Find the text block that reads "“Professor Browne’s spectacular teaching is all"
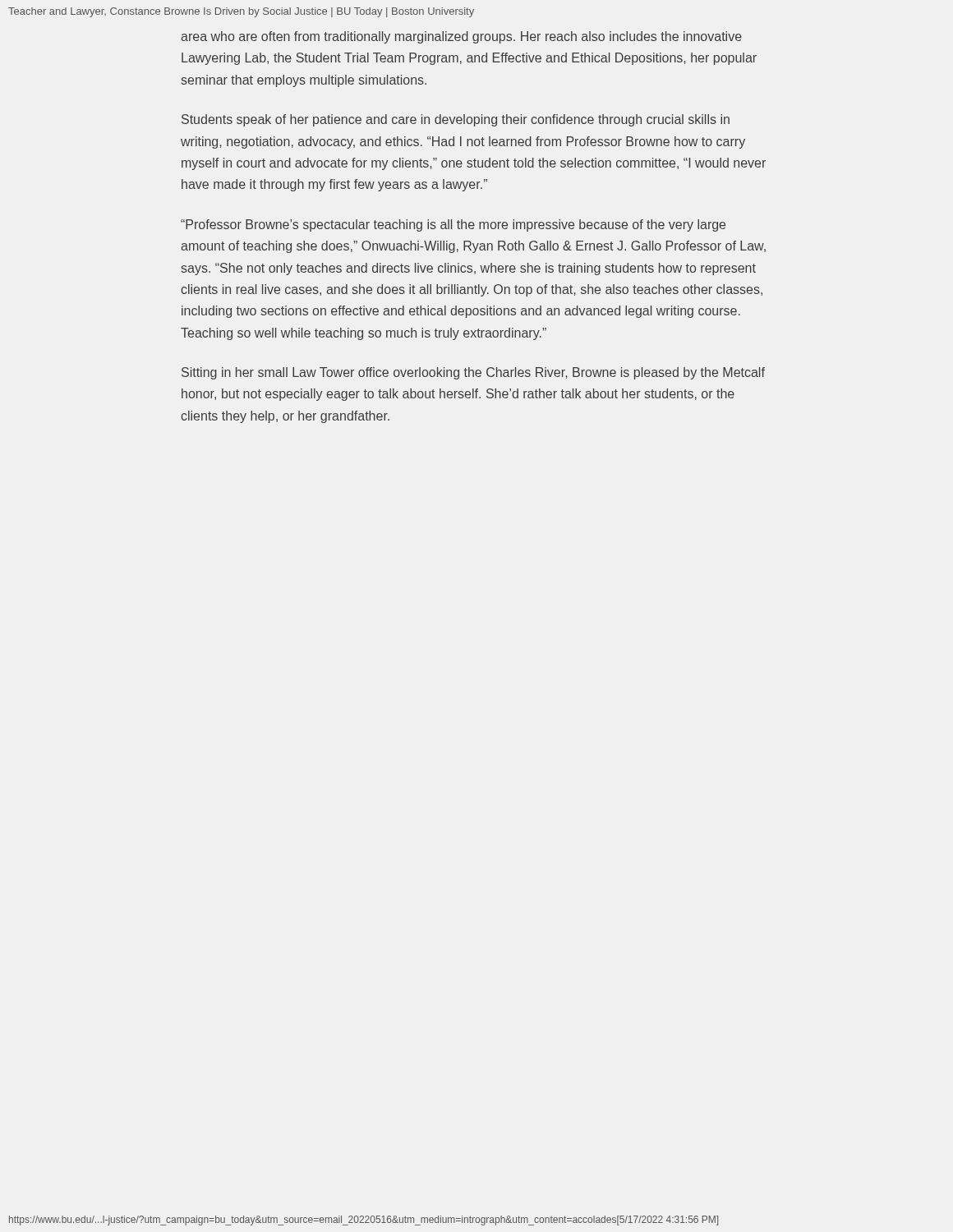The height and width of the screenshot is (1232, 953). tap(474, 279)
